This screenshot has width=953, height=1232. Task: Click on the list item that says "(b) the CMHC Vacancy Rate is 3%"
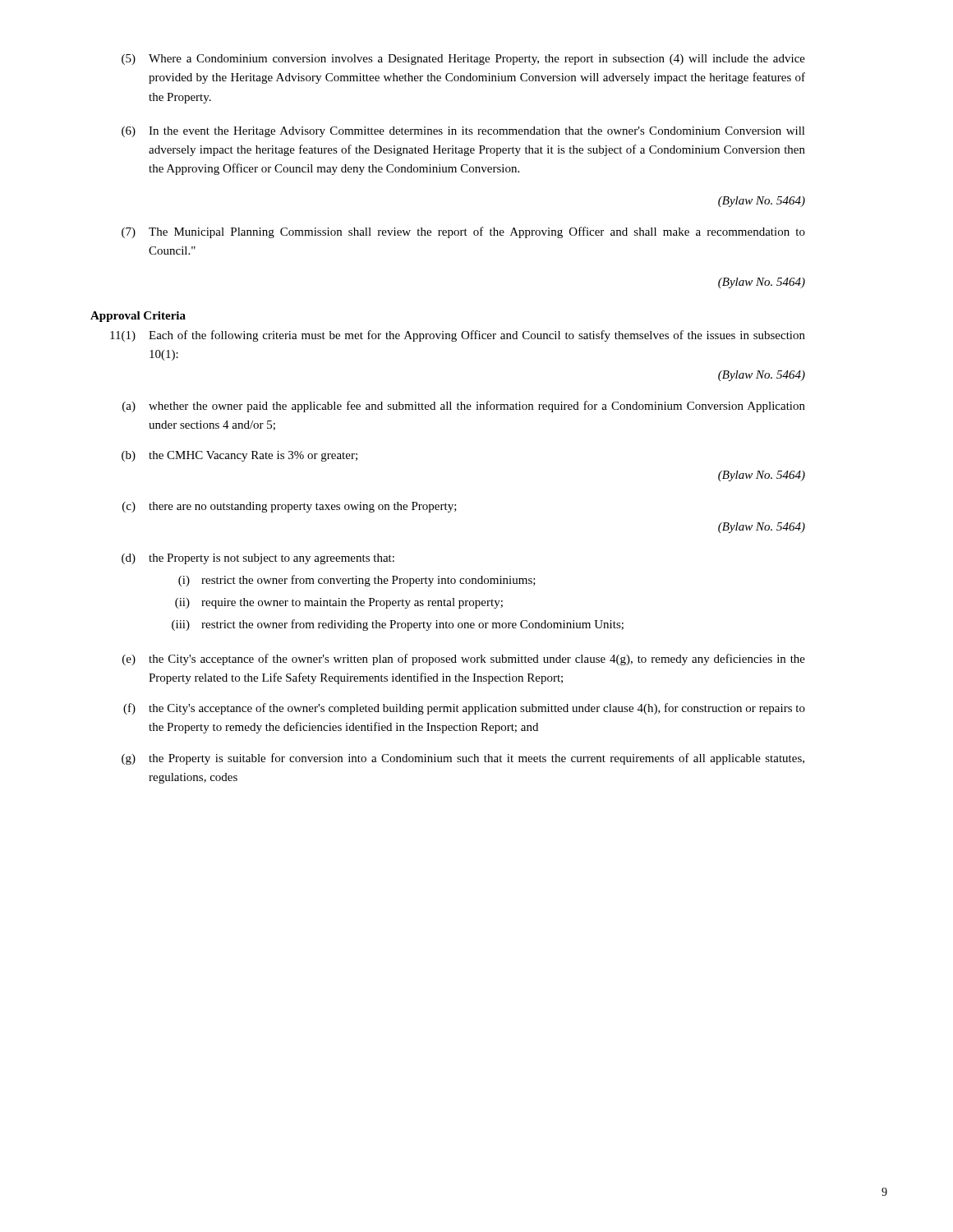click(x=239, y=456)
